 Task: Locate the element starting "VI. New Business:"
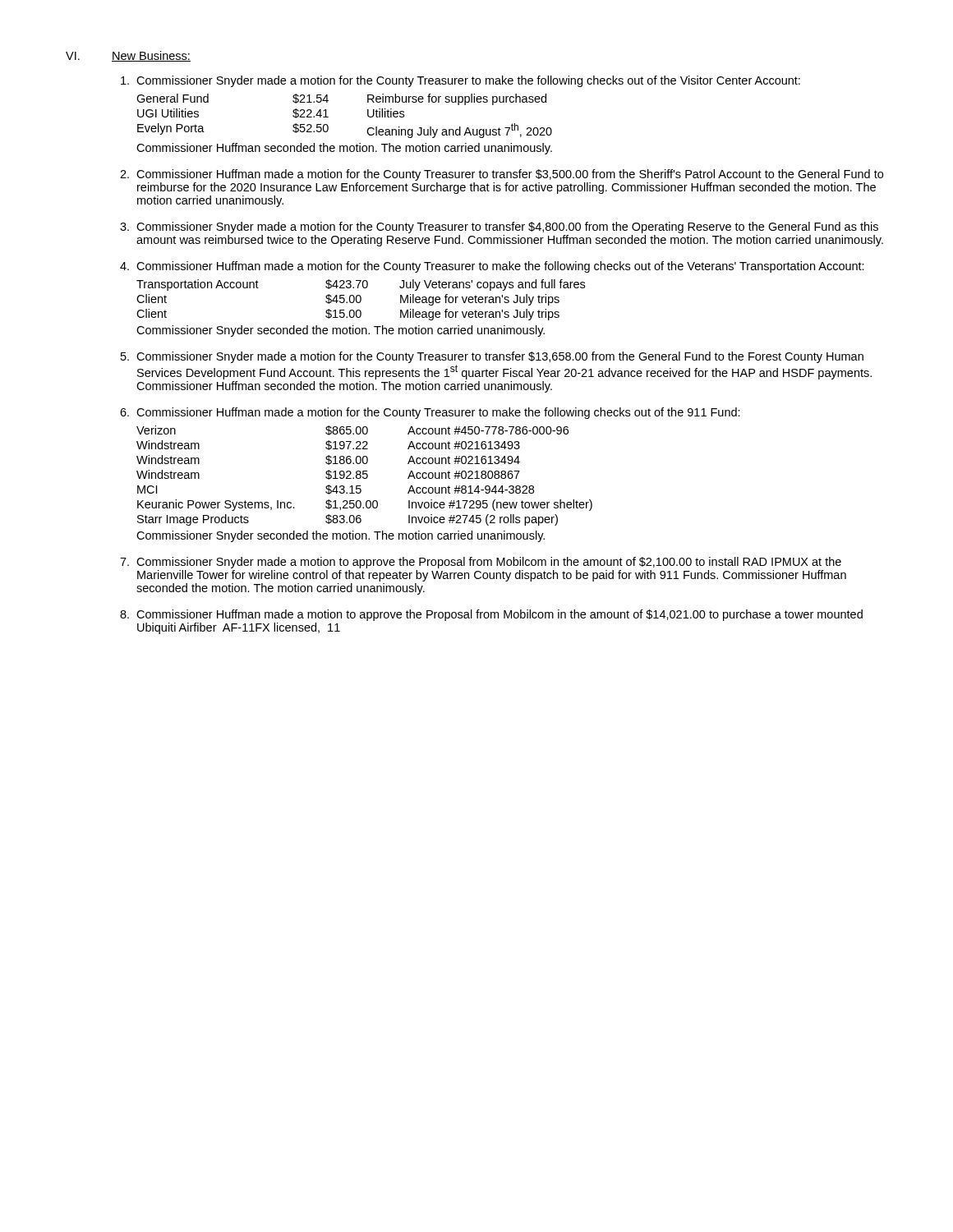point(128,56)
